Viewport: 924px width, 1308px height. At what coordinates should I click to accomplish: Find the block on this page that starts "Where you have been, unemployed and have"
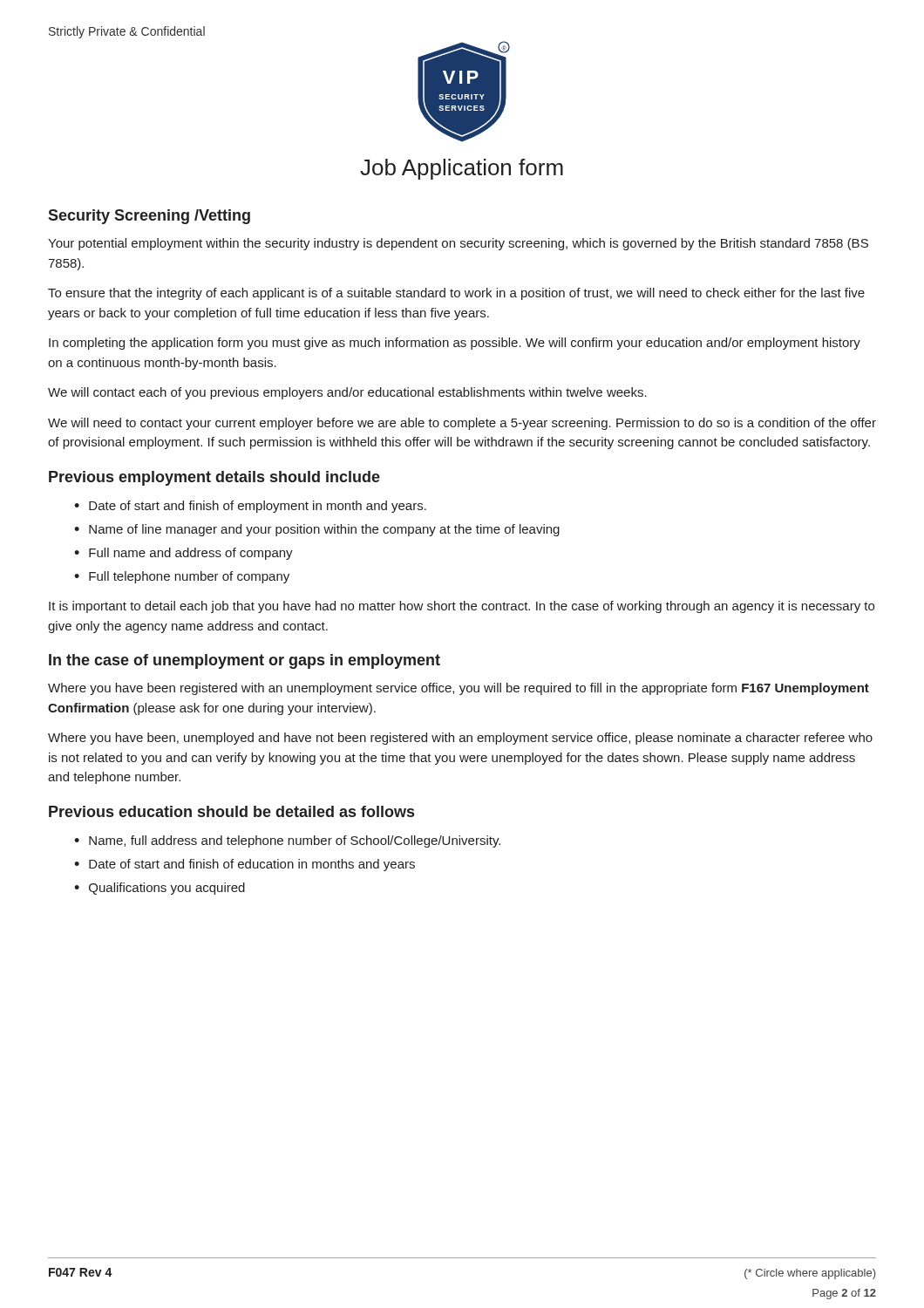(460, 757)
